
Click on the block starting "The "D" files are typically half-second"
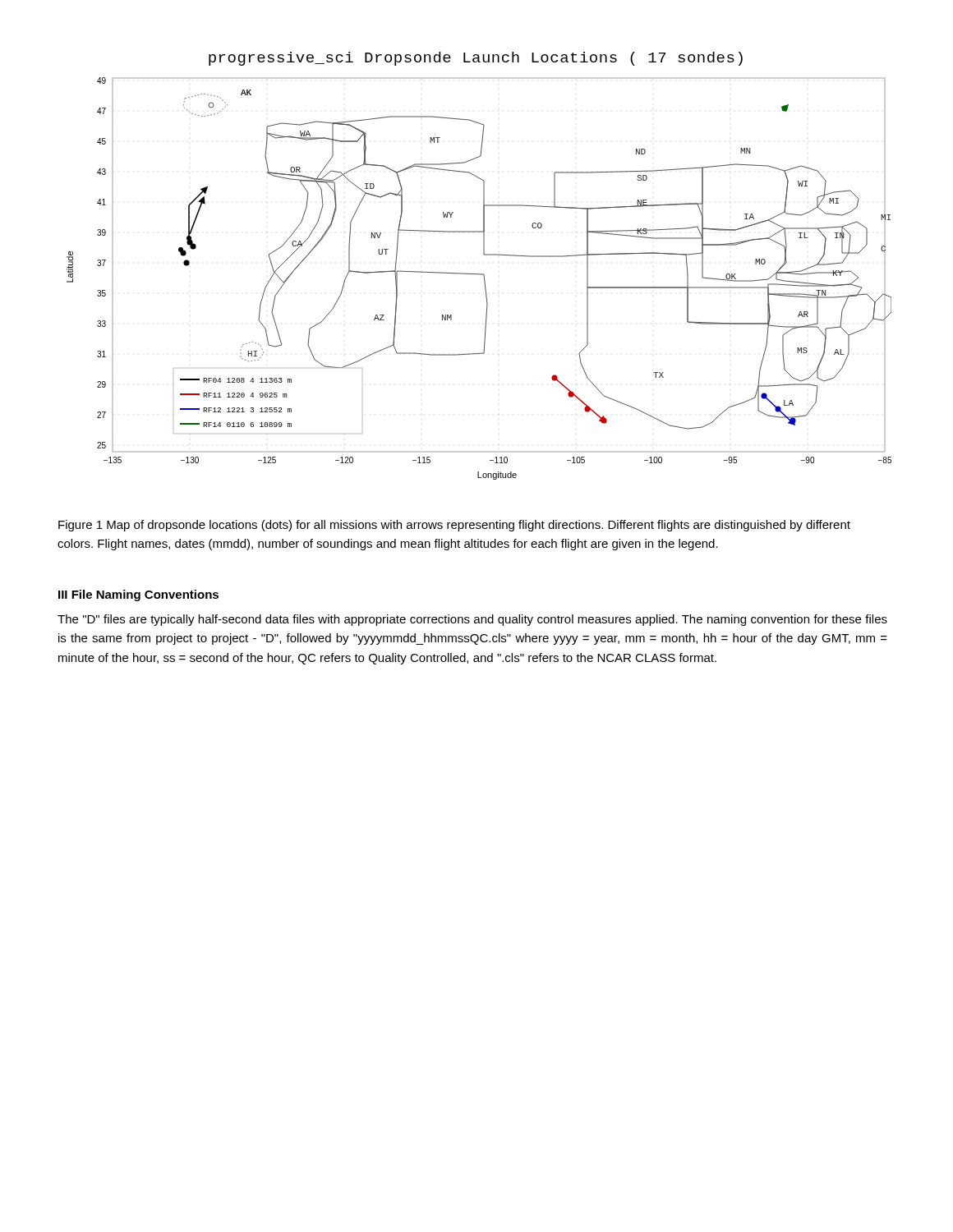tap(472, 638)
